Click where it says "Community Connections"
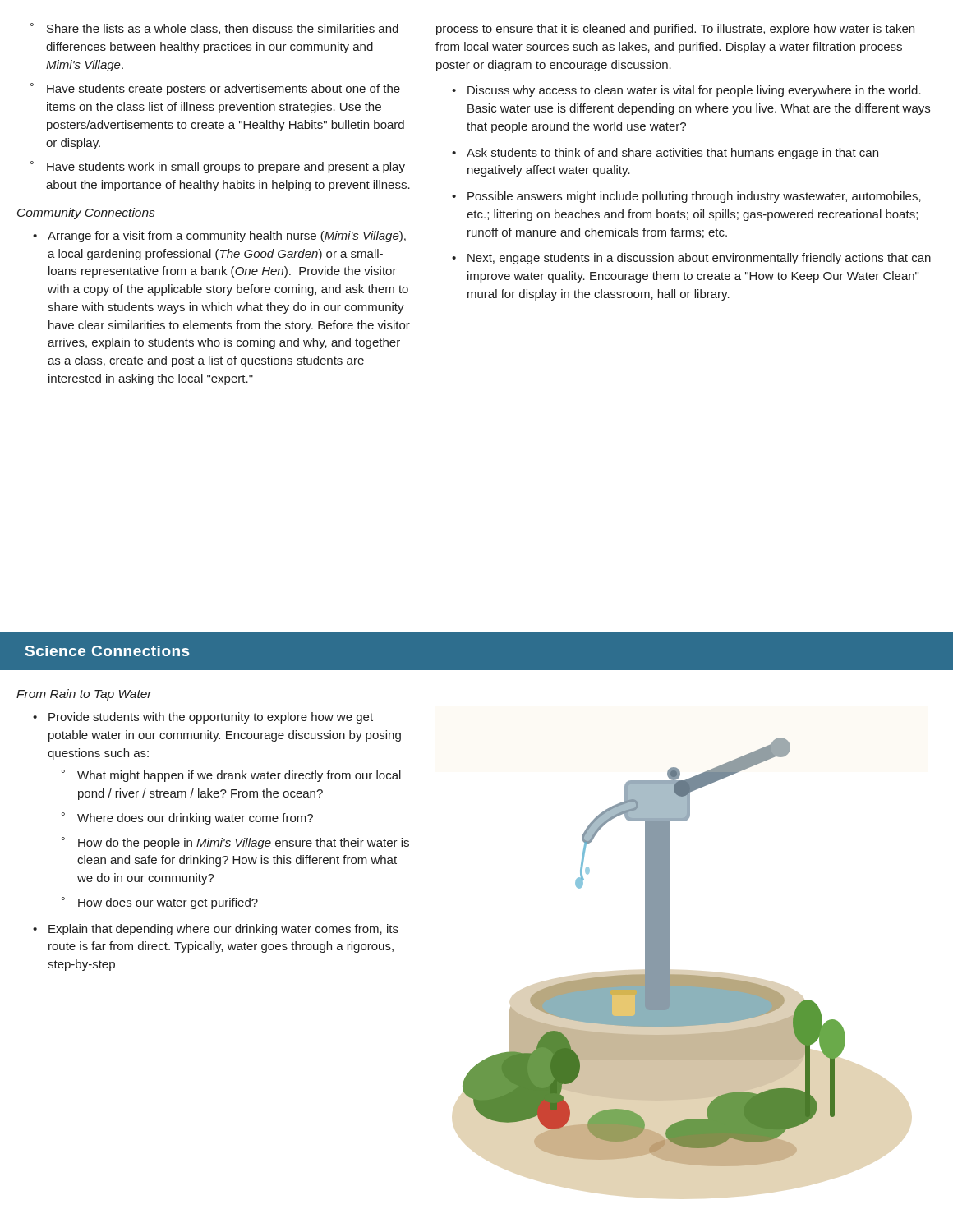Viewport: 953px width, 1232px height. click(x=86, y=214)
